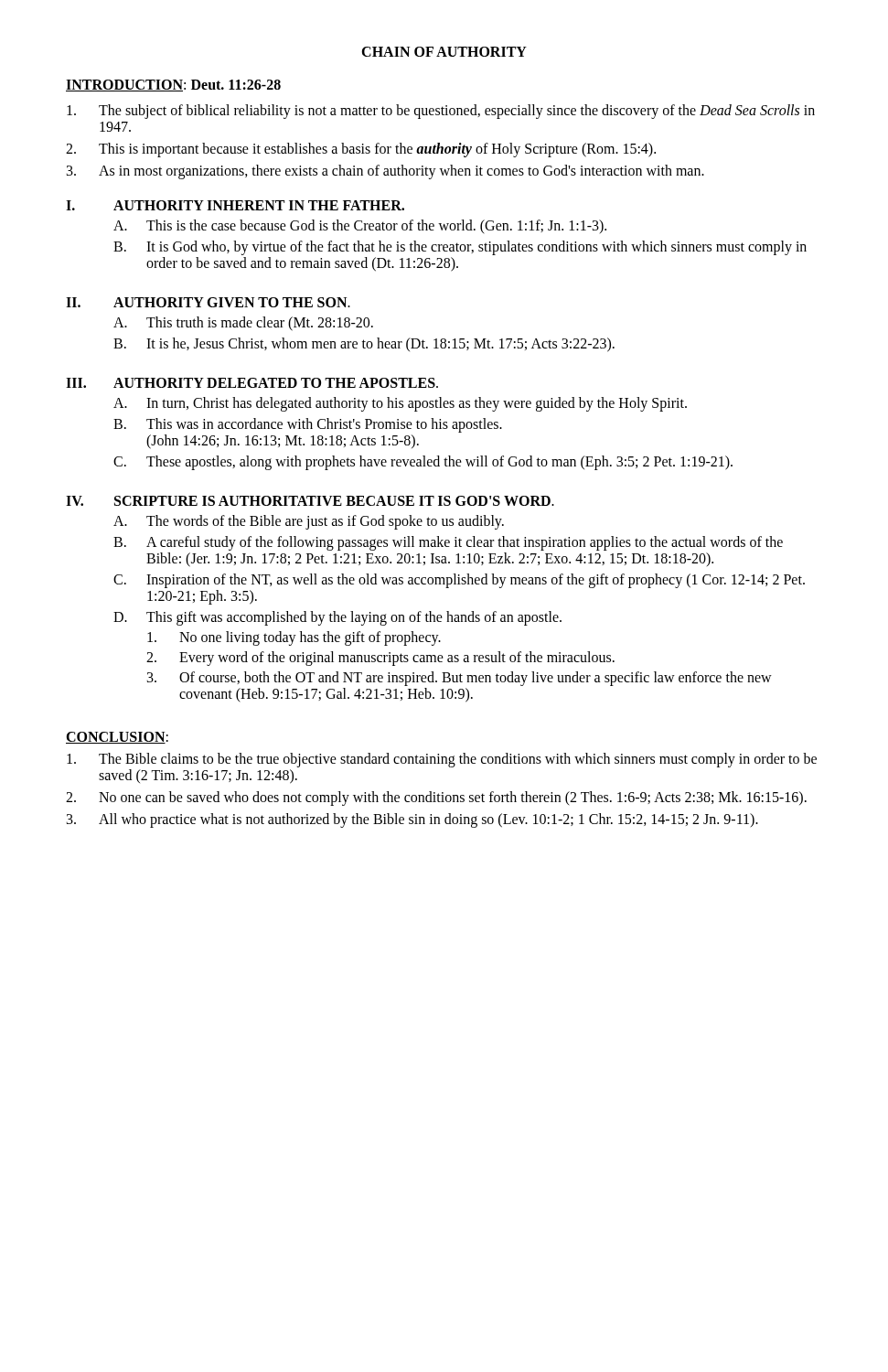Viewport: 888px width, 1372px height.
Task: Select the block starting "A. This is the"
Action: click(x=468, y=226)
